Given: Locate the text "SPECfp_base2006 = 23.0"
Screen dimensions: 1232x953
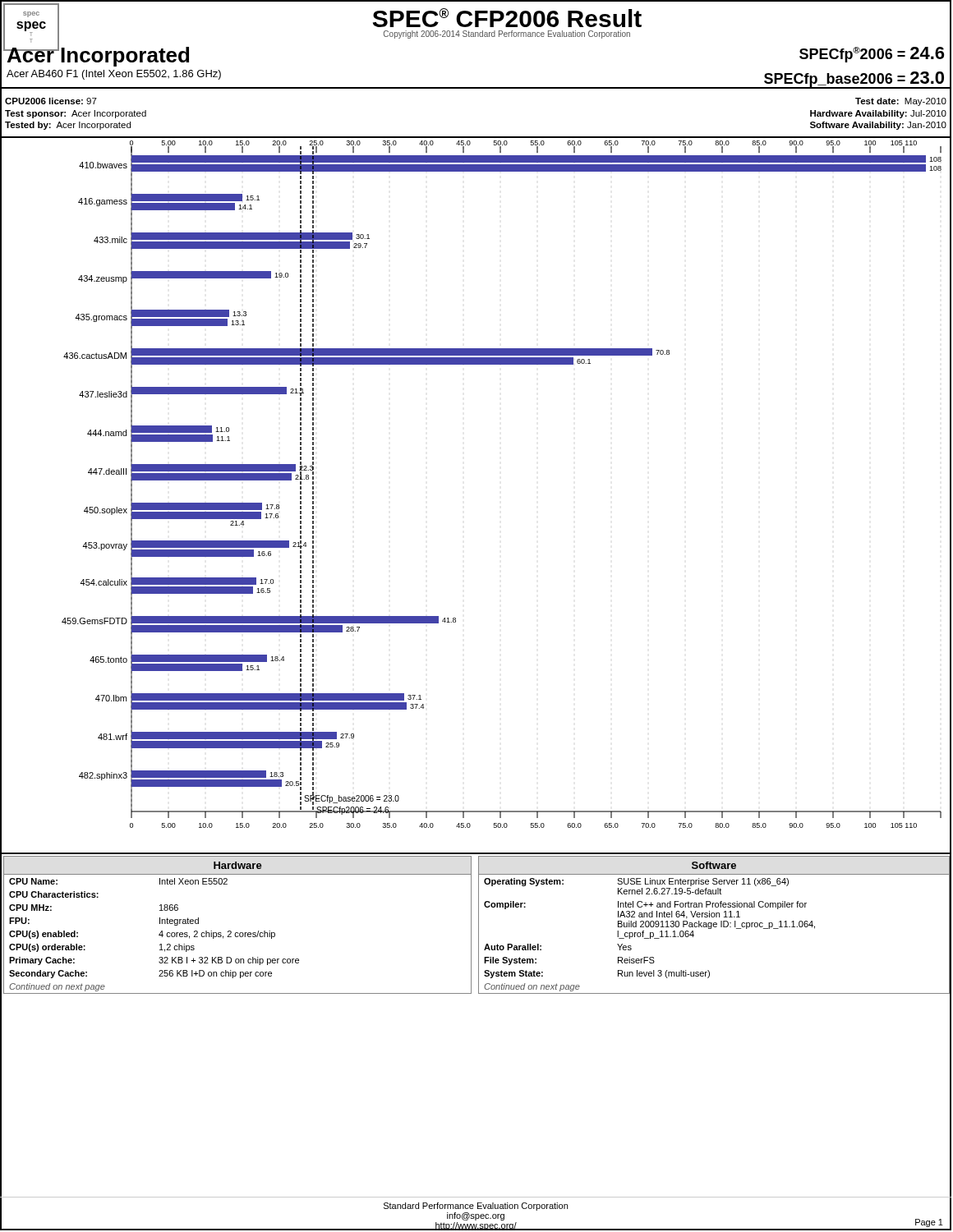Looking at the screenshot, I should [854, 78].
